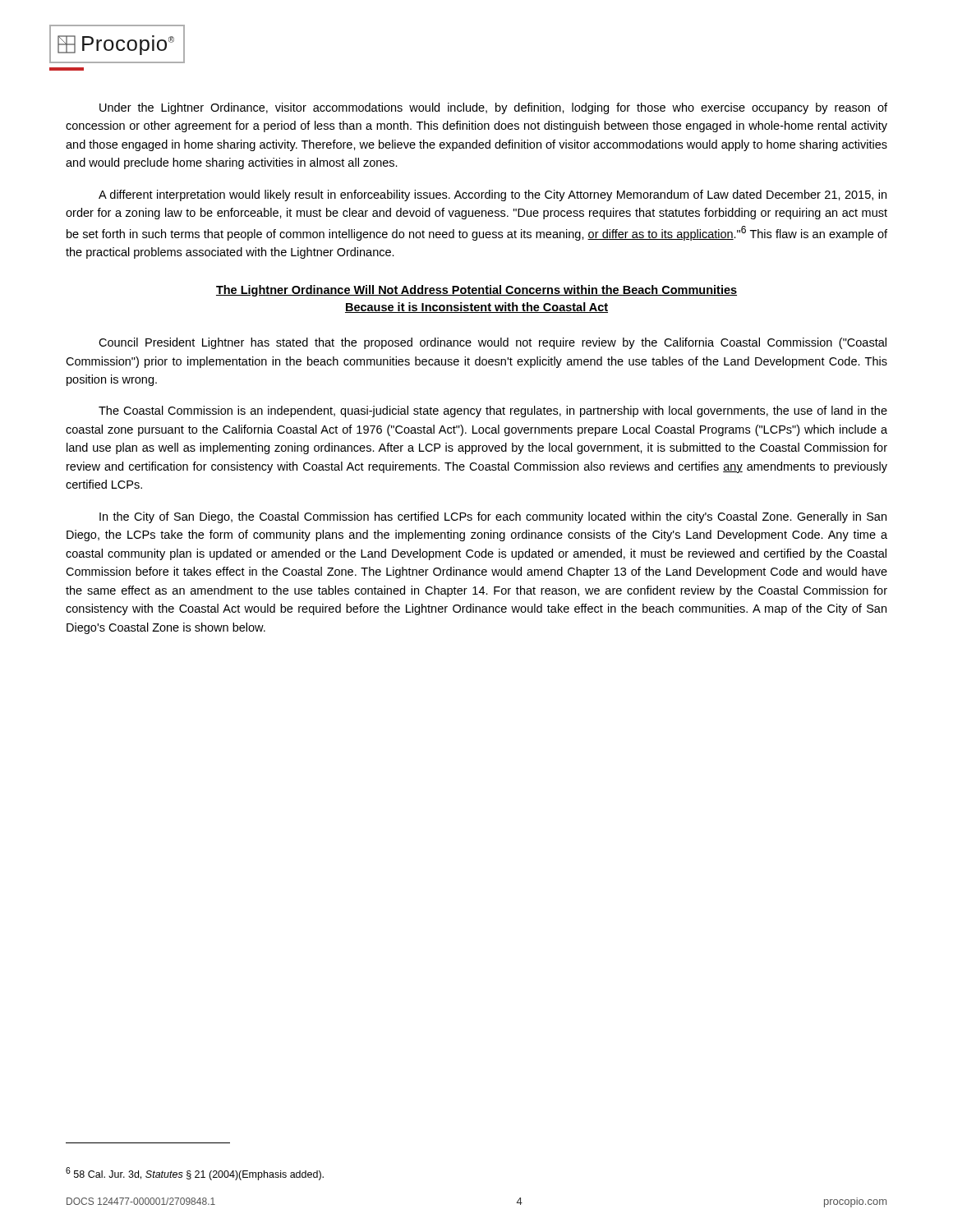Select the footnote that says "6 58 Cal."

(x=195, y=1174)
